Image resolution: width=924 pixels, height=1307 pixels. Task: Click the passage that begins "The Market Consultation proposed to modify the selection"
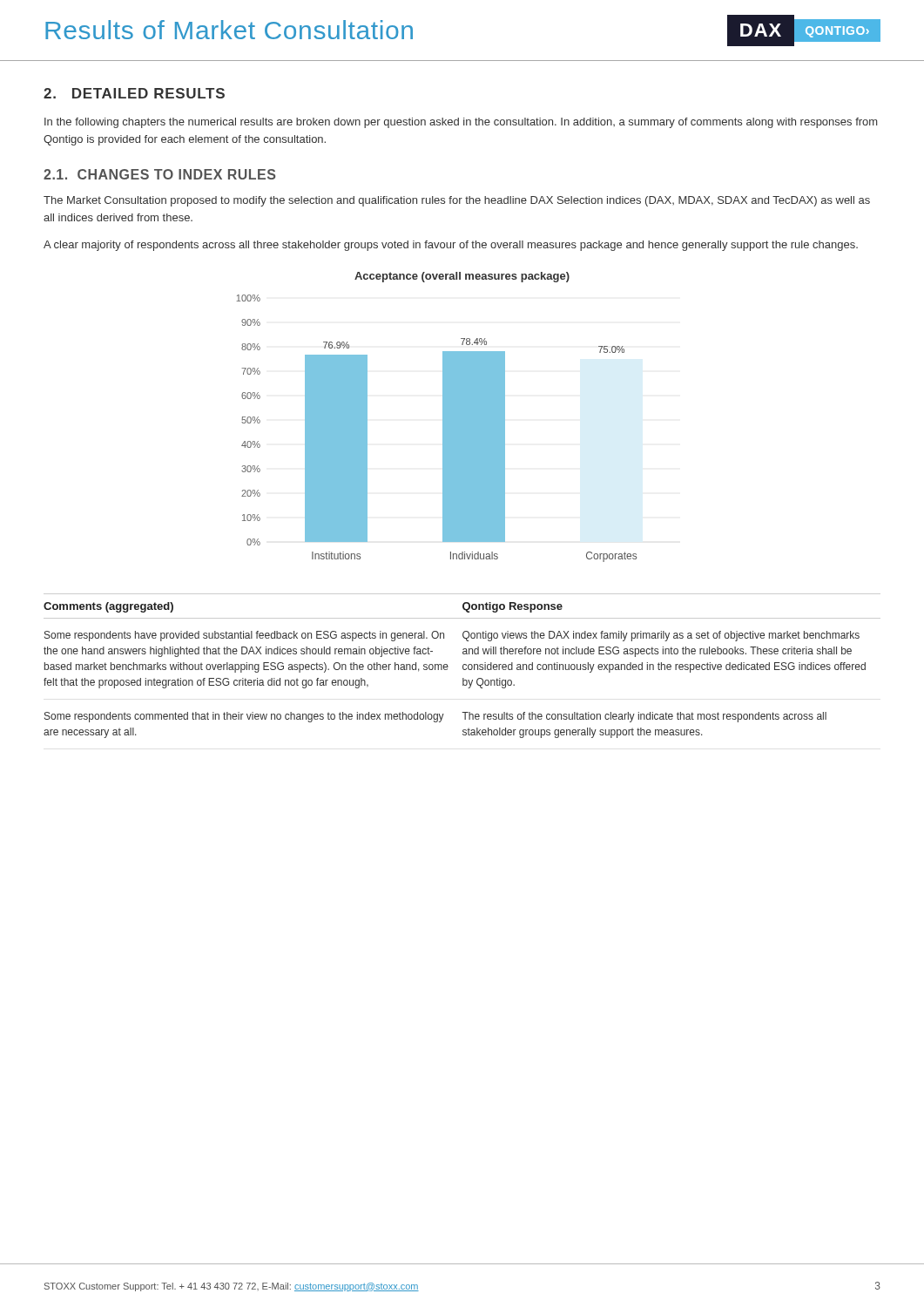457,209
